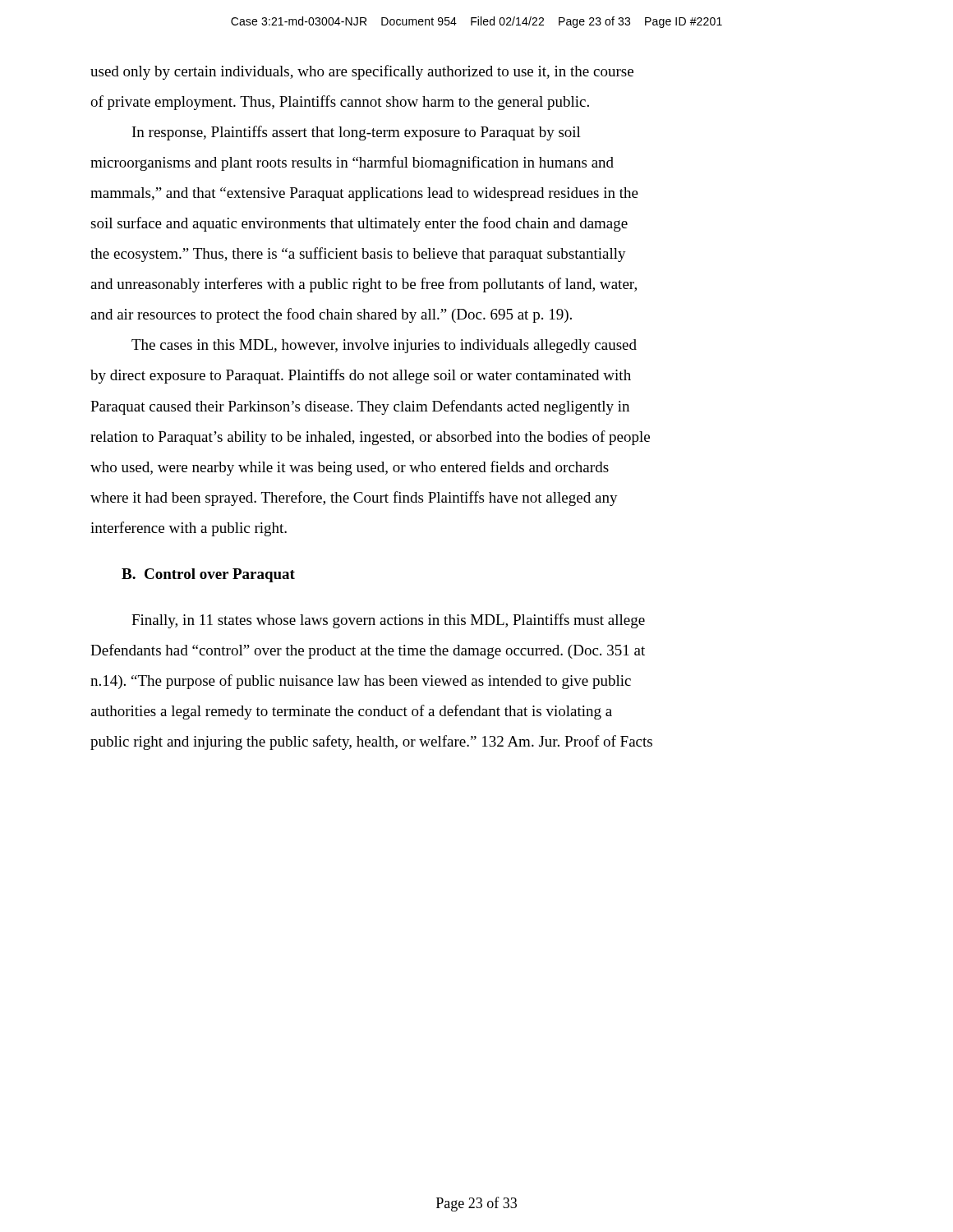
Task: Select the region starting "used only by certain individuals,"
Action: (x=476, y=86)
